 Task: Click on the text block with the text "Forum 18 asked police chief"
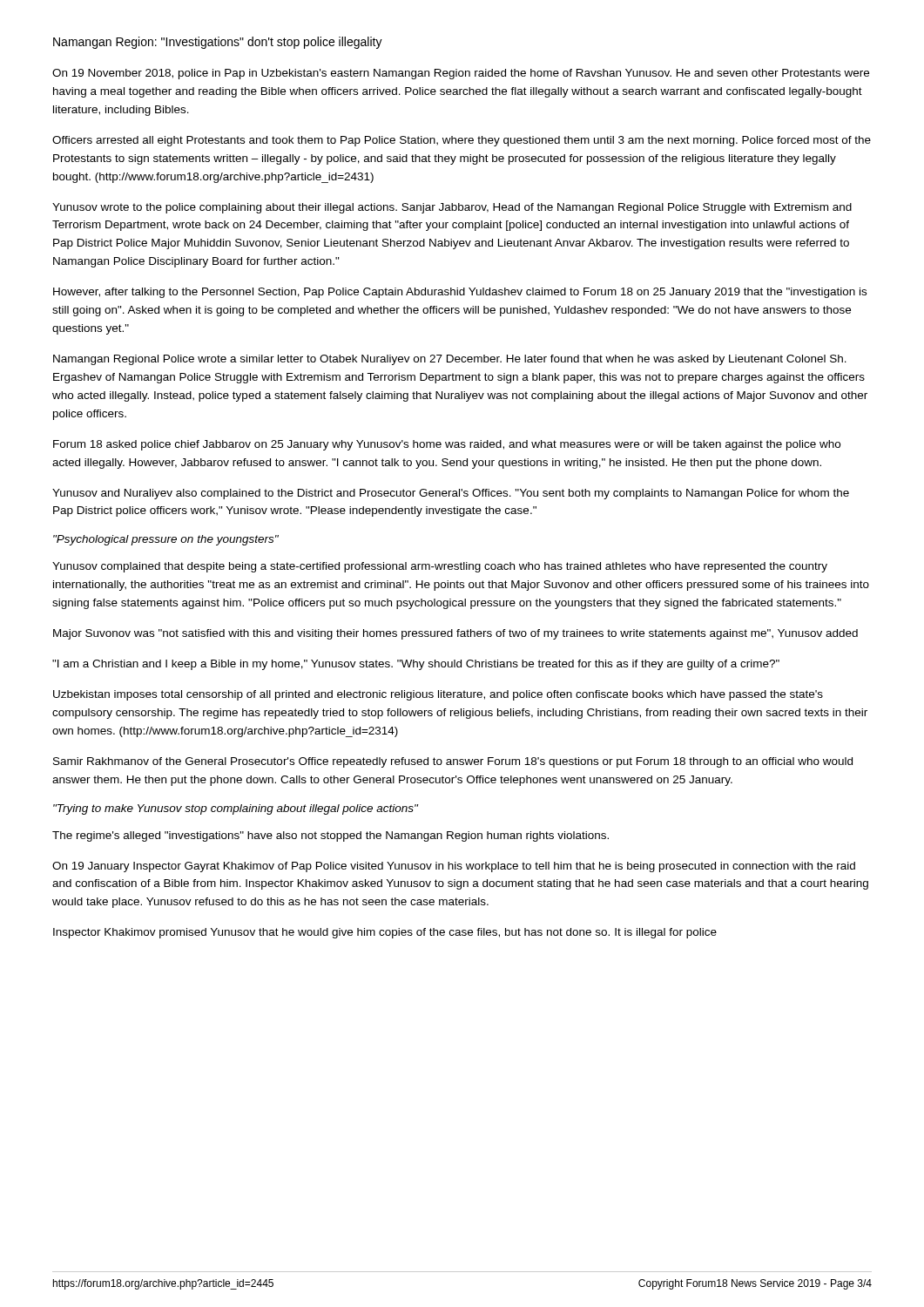tap(447, 453)
